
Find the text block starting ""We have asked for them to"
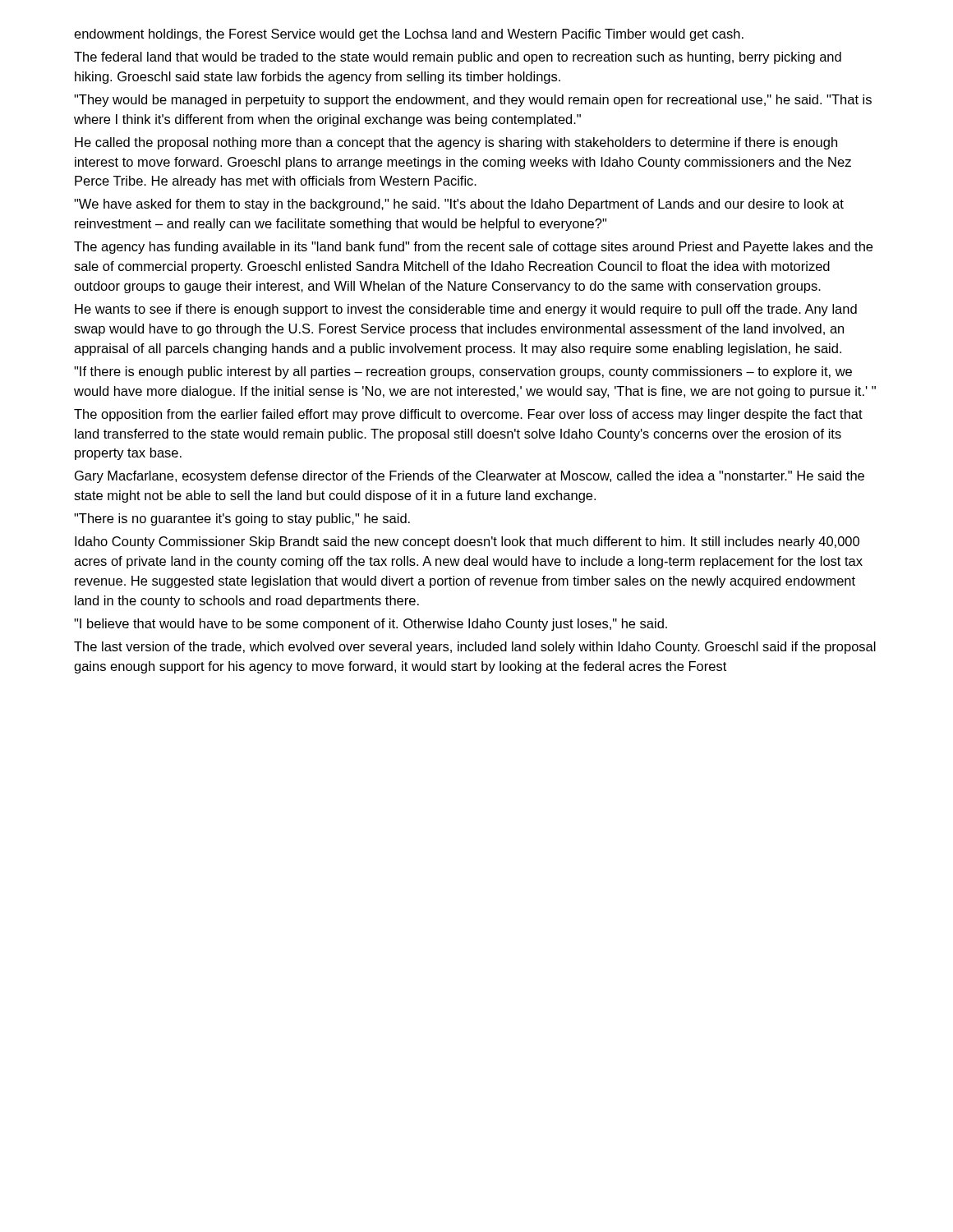[x=459, y=214]
